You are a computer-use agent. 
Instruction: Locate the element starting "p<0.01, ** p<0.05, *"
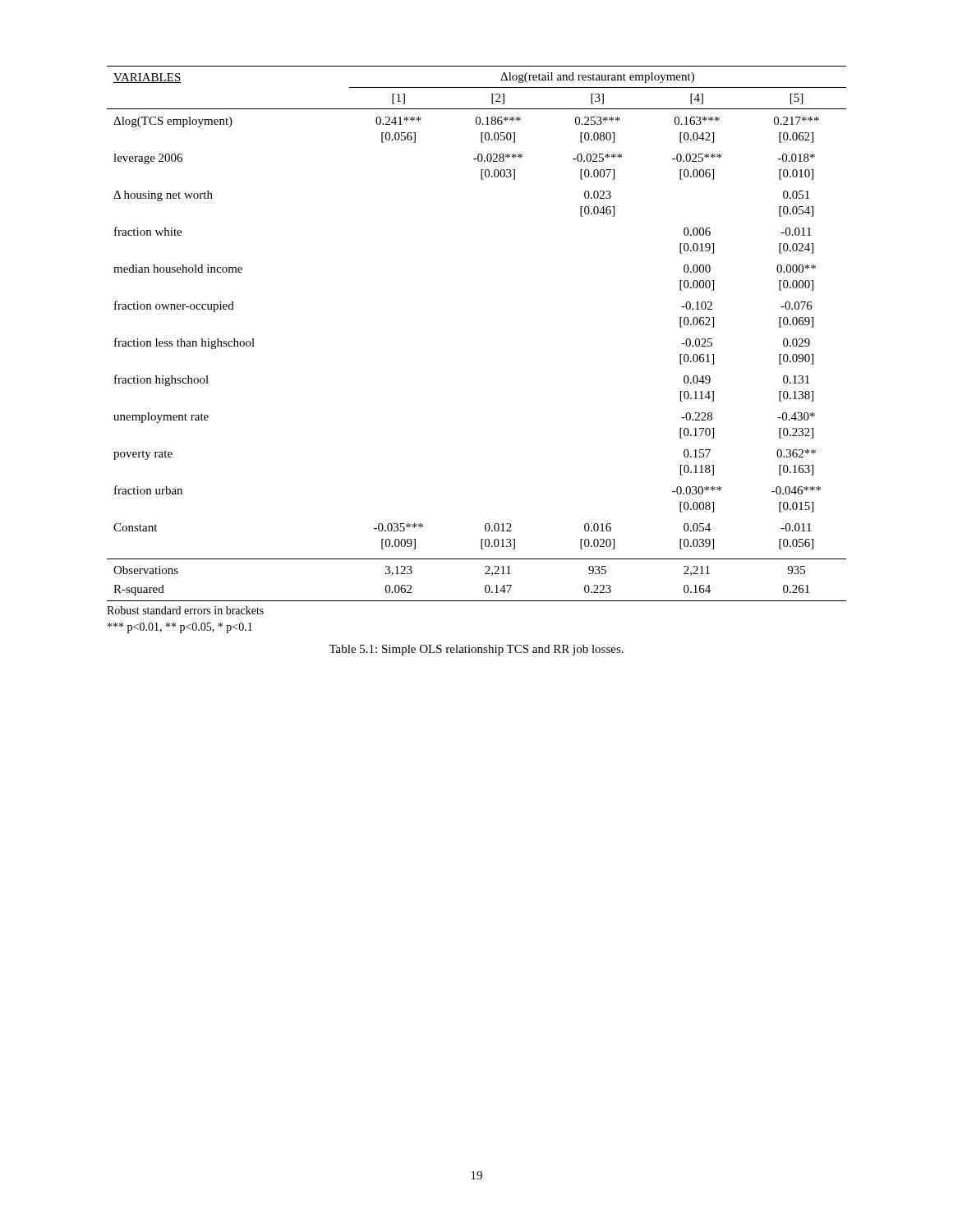(180, 627)
